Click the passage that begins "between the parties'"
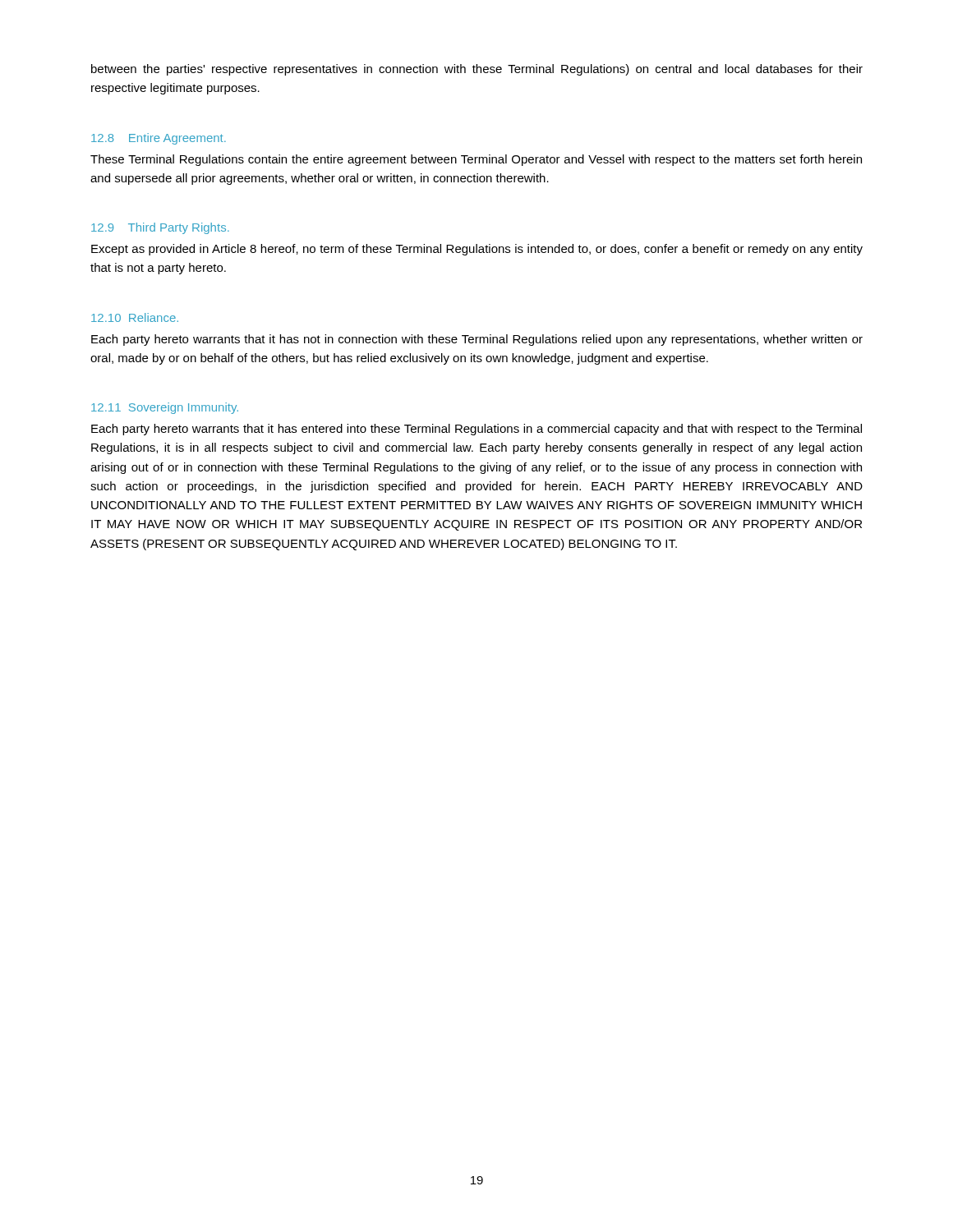Image resolution: width=953 pixels, height=1232 pixels. pos(476,78)
